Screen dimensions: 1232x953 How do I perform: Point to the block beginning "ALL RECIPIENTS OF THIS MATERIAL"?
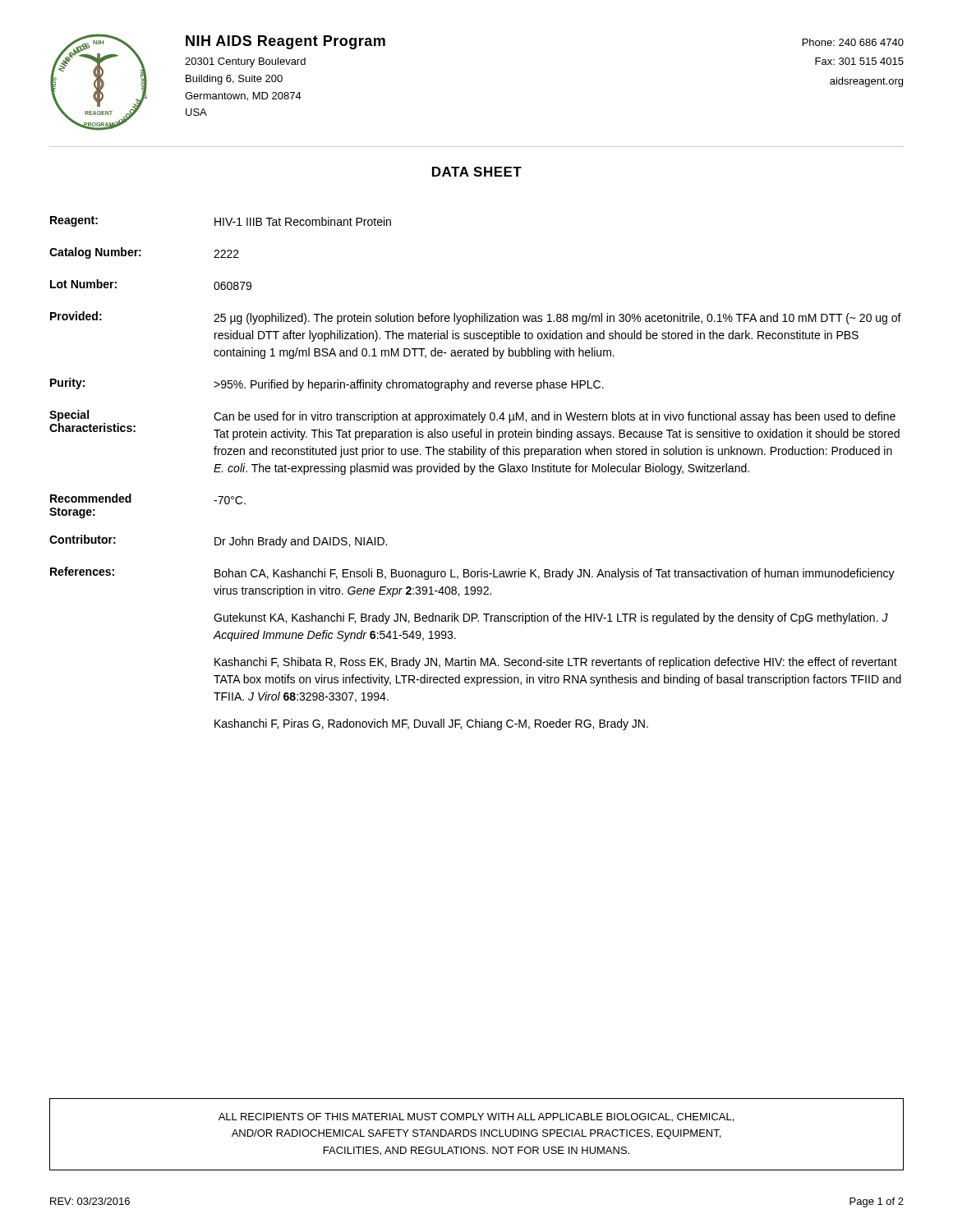click(x=476, y=1133)
